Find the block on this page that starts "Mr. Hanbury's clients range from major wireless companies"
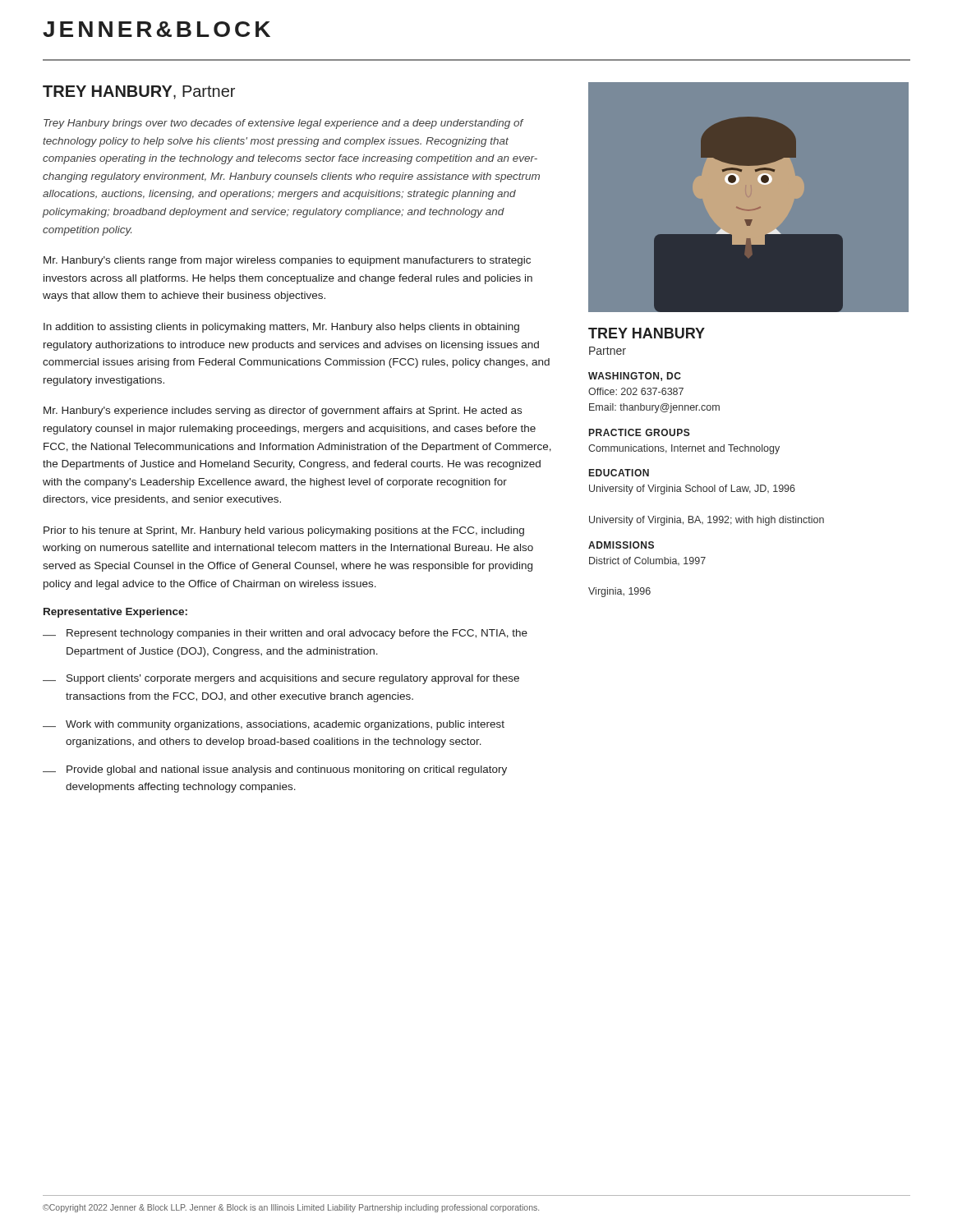Screen dimensions: 1232x953 pos(288,278)
